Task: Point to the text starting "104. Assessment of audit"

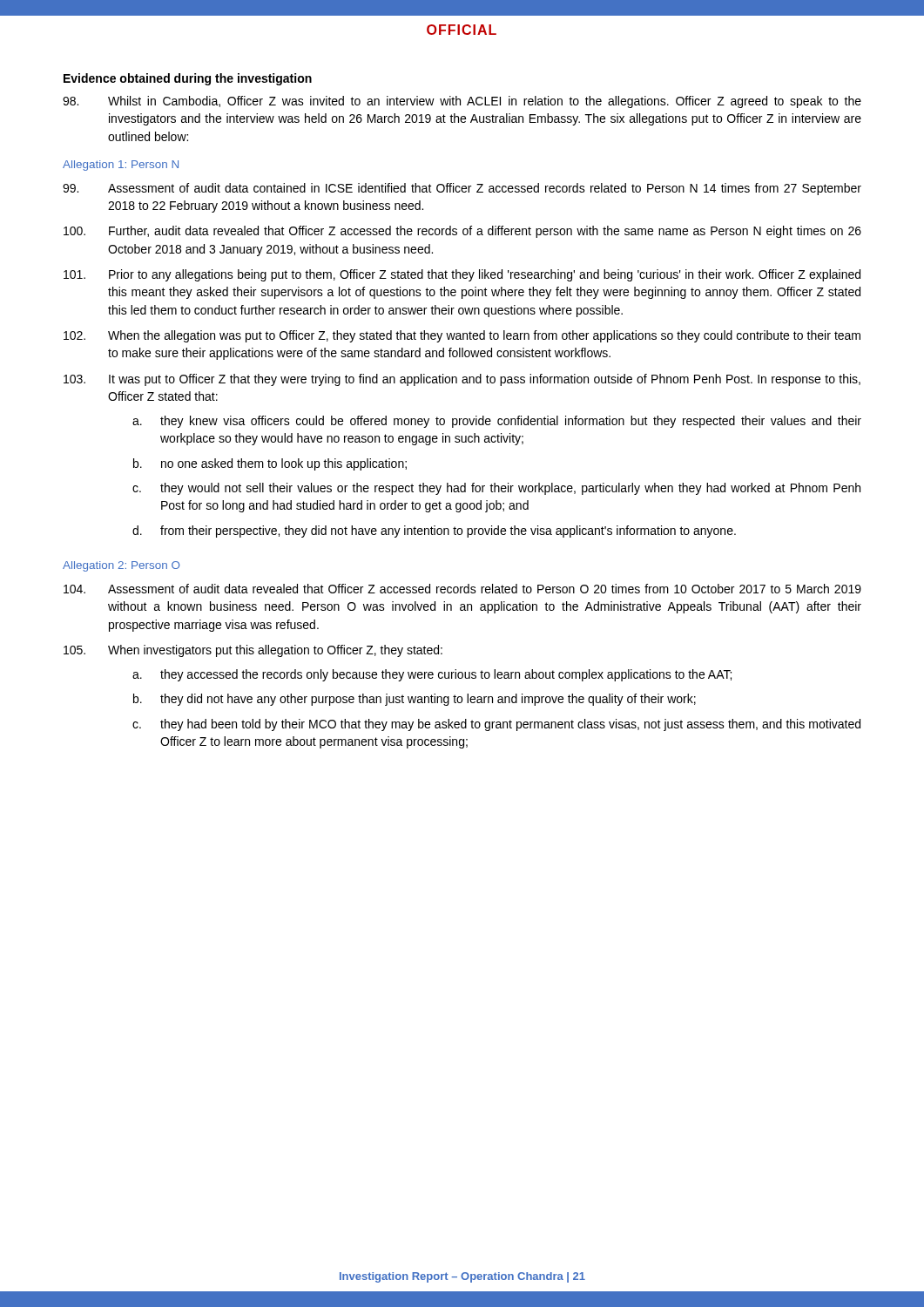Action: tap(462, 607)
